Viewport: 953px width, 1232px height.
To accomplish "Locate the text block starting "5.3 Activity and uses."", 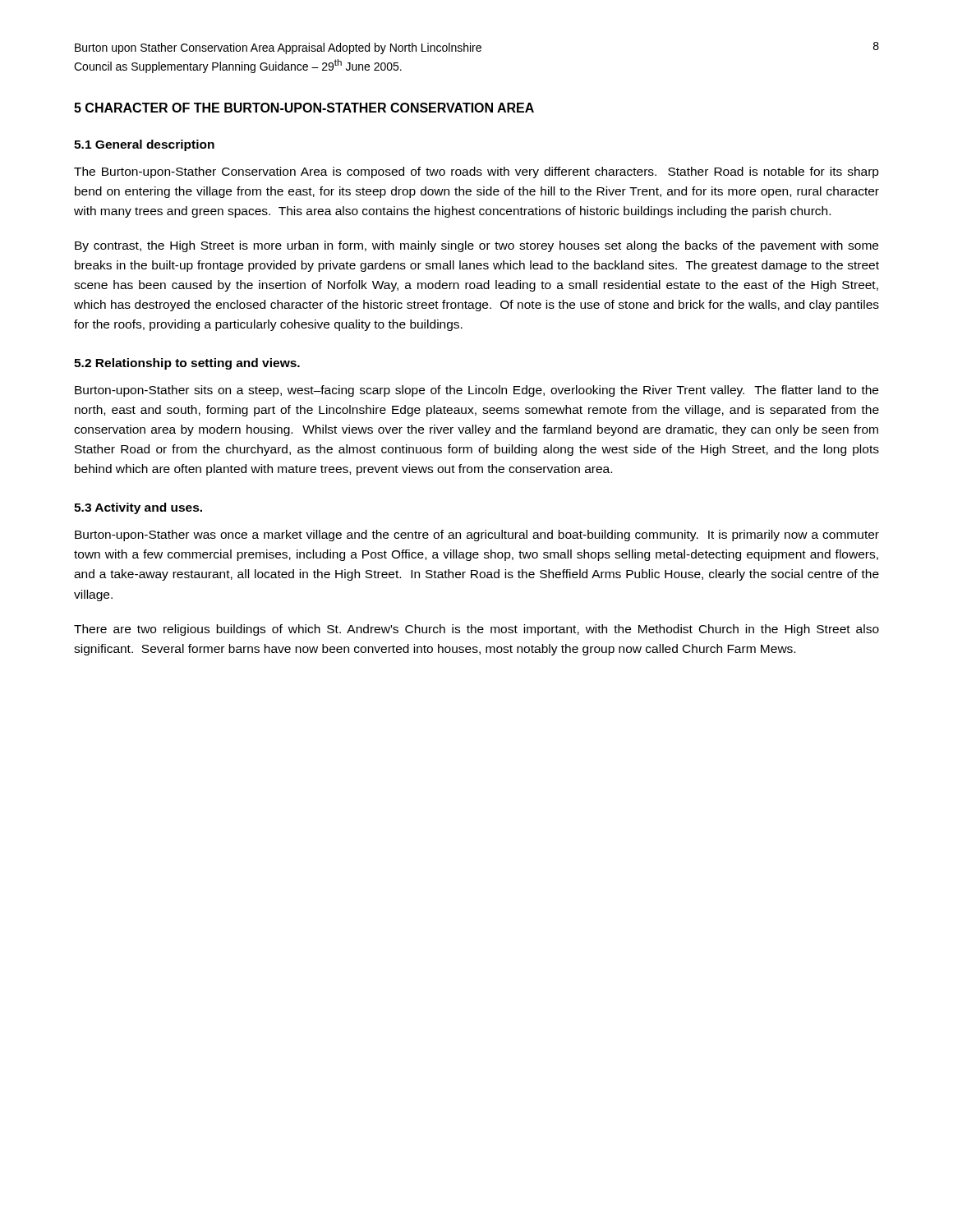I will (x=138, y=508).
